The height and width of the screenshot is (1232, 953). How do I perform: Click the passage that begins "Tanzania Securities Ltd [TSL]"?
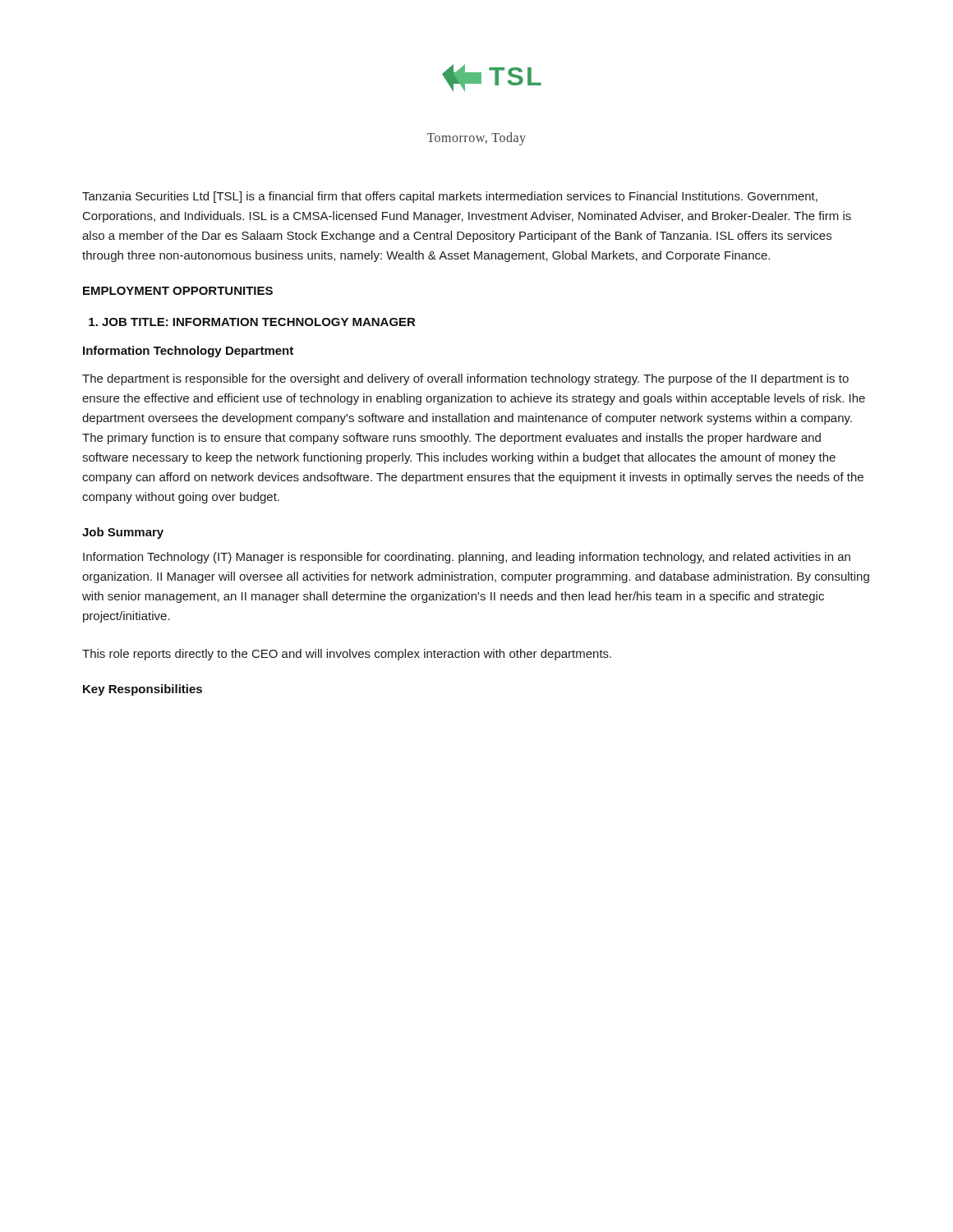click(x=467, y=225)
